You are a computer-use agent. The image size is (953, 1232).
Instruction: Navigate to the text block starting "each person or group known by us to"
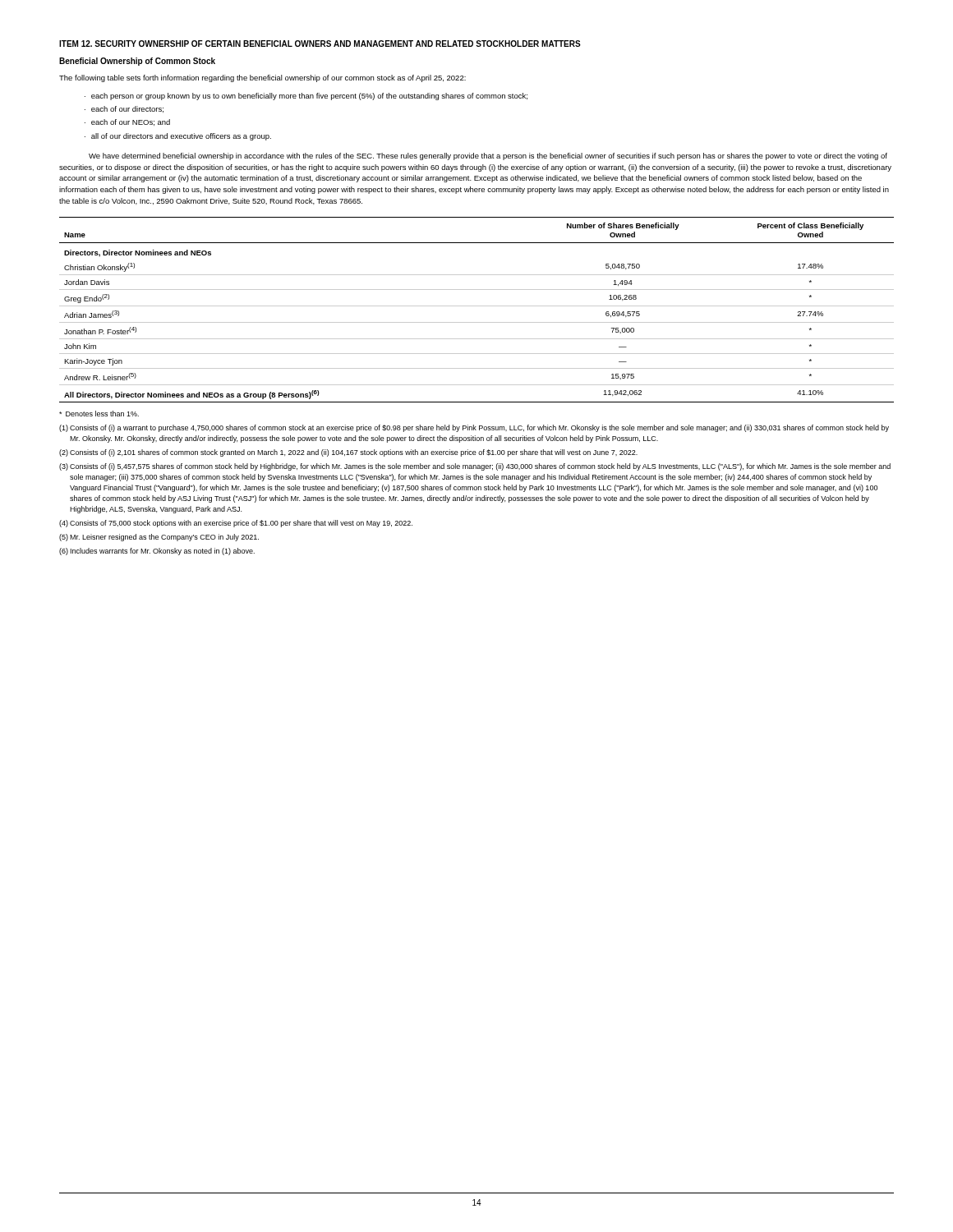point(310,95)
